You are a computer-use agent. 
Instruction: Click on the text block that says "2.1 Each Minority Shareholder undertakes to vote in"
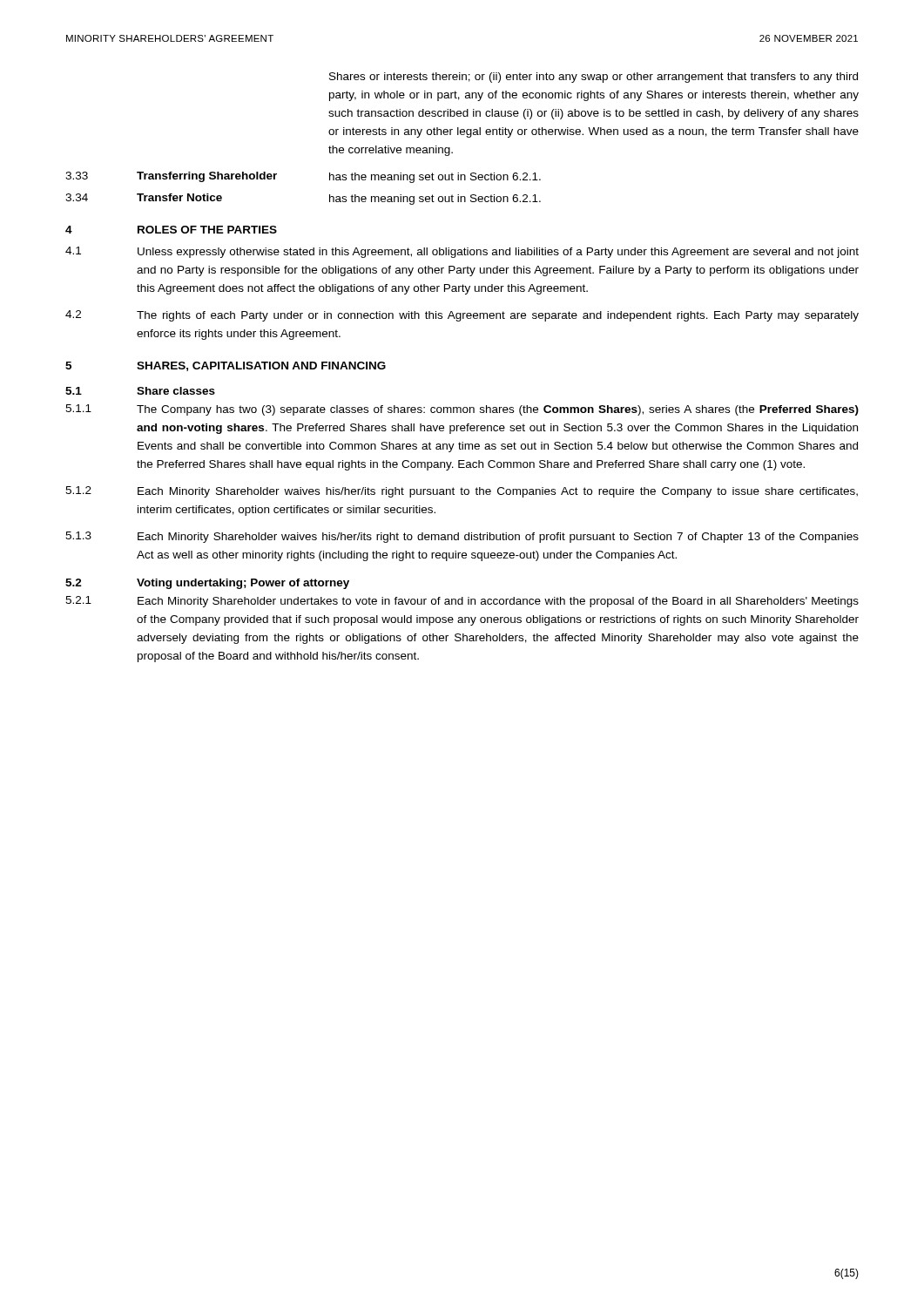tap(462, 629)
